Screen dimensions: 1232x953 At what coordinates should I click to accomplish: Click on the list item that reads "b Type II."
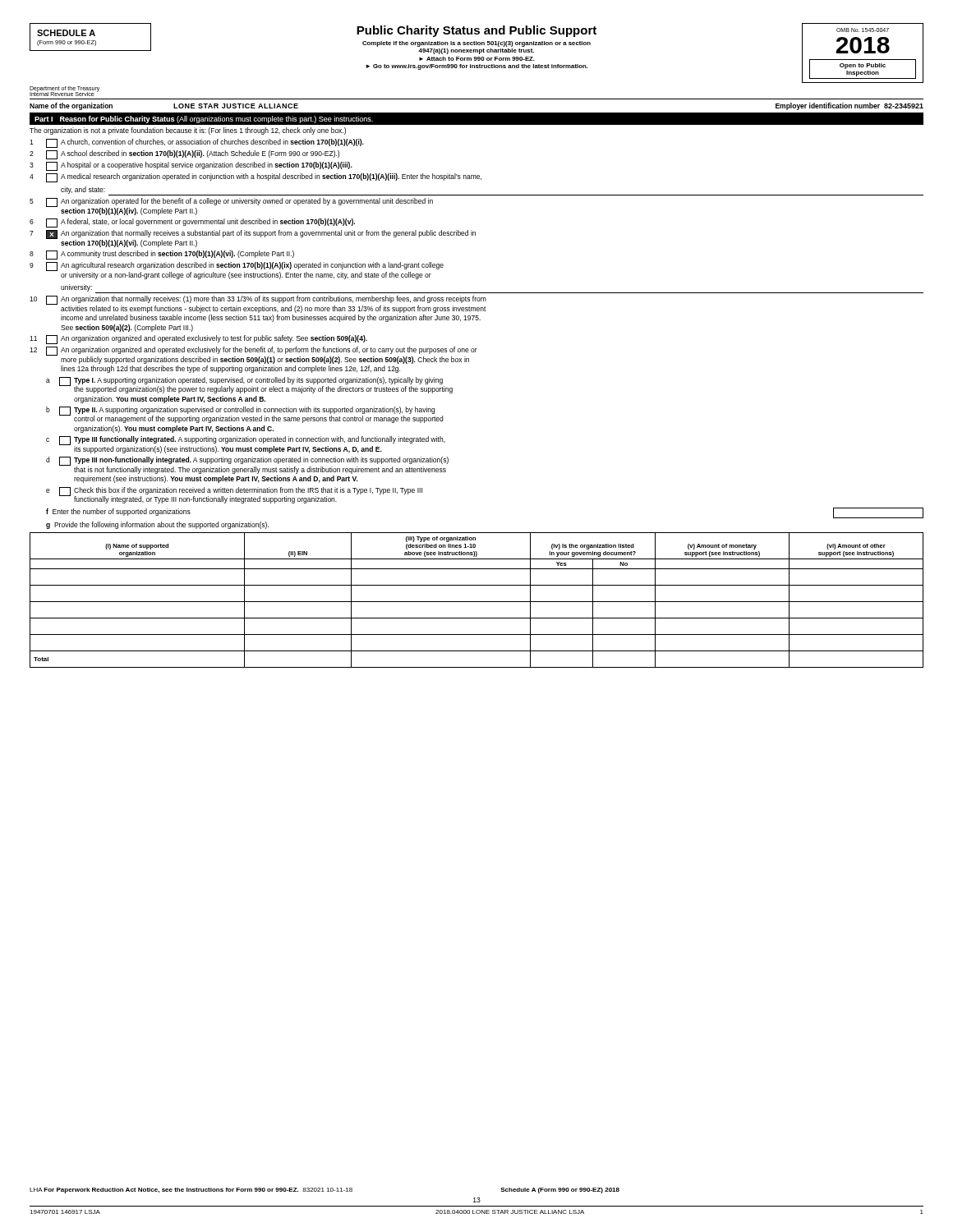[x=244, y=415]
